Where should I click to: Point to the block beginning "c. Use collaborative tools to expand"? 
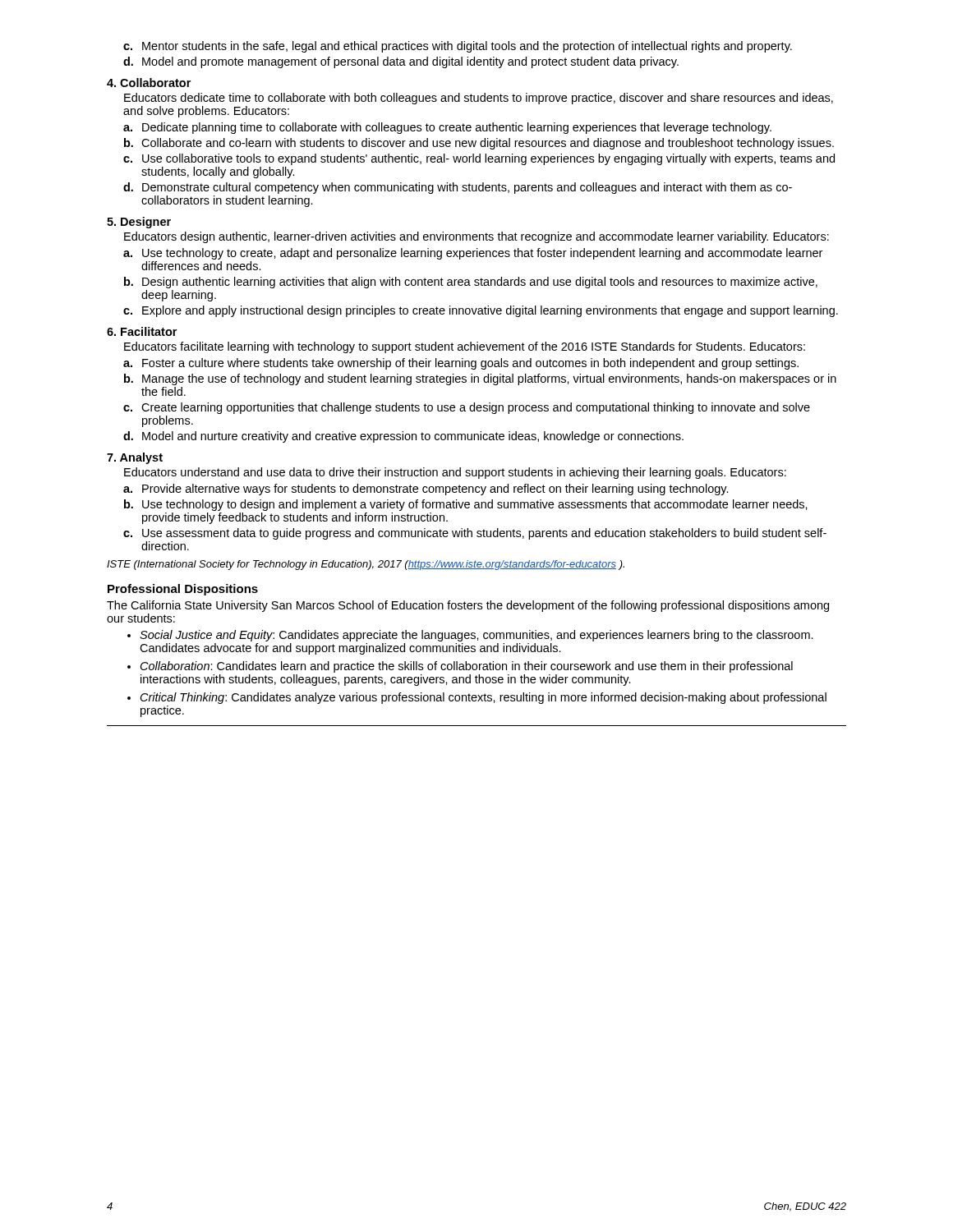coord(485,165)
